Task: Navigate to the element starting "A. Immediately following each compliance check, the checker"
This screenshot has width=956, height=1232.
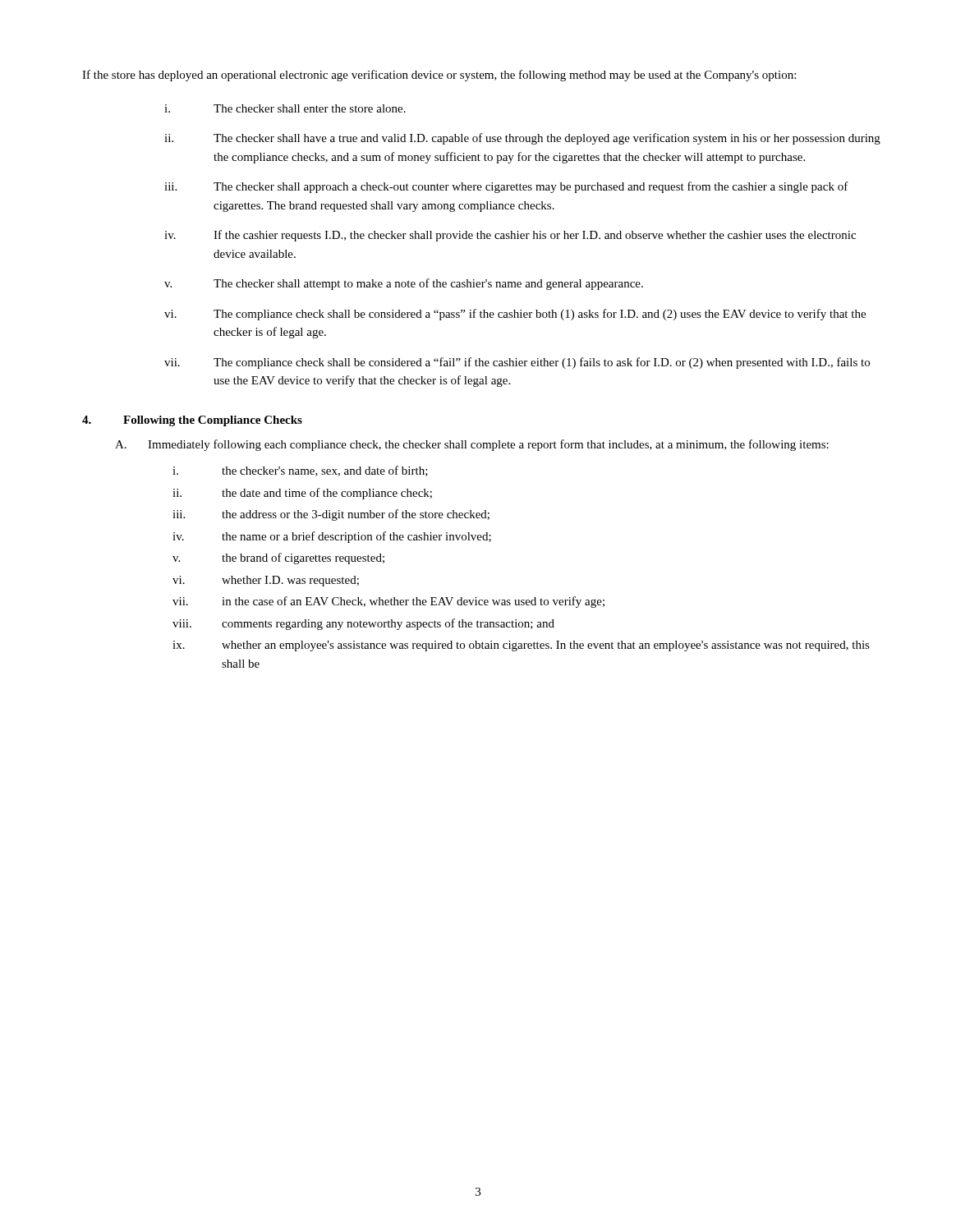Action: click(499, 444)
